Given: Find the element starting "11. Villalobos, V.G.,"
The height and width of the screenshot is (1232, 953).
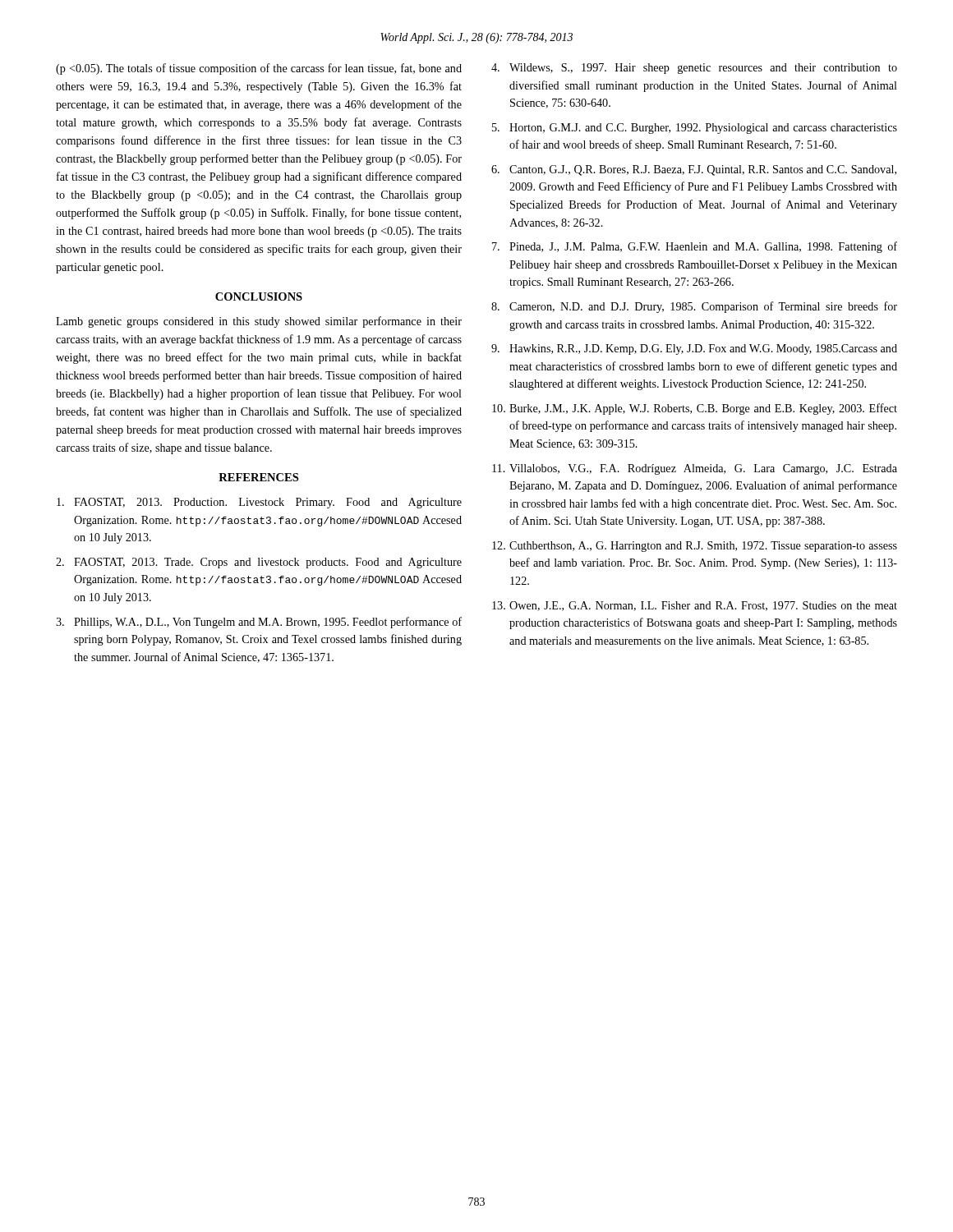Looking at the screenshot, I should click(x=694, y=495).
